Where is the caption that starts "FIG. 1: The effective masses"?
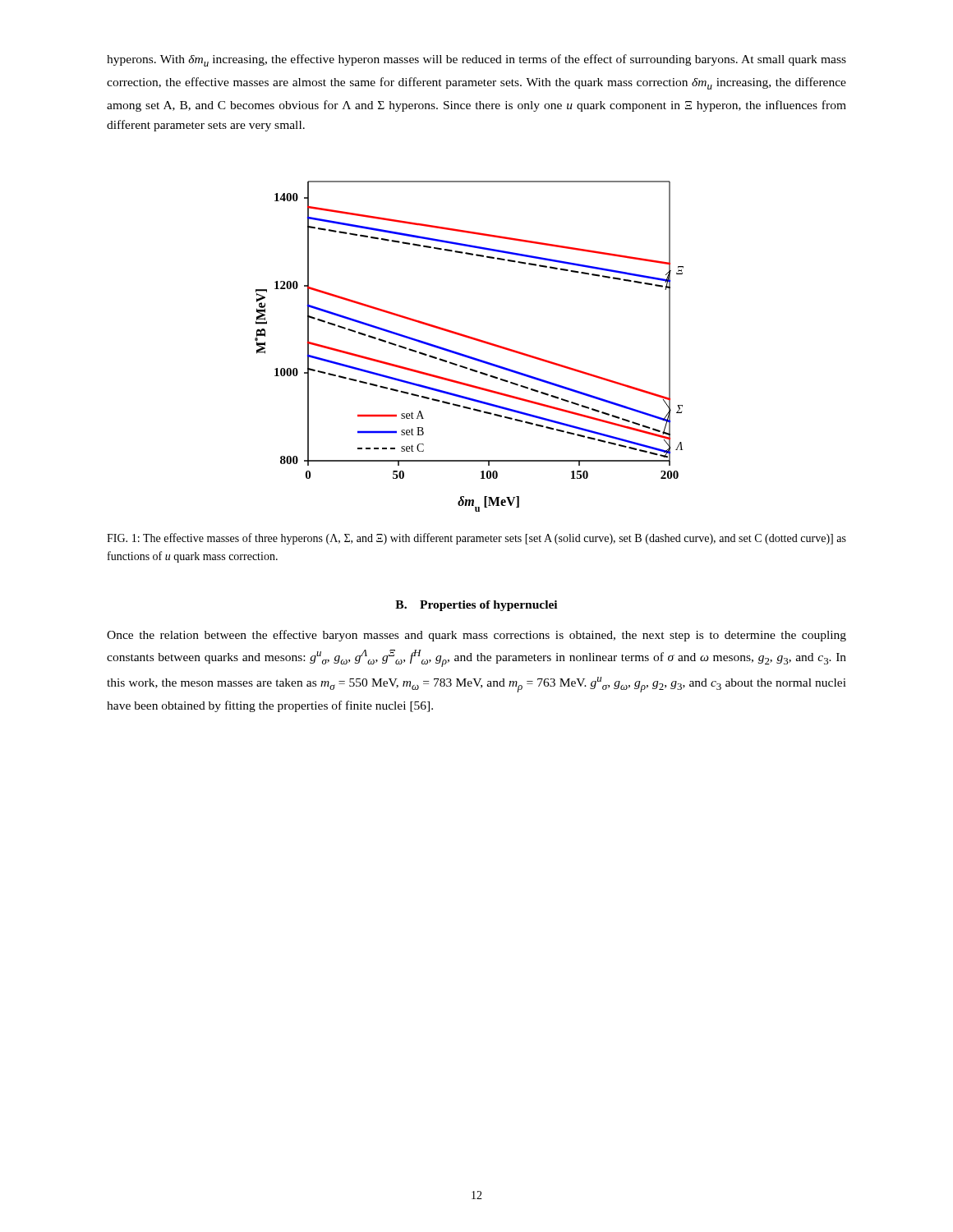This screenshot has width=953, height=1232. pyautogui.click(x=476, y=547)
